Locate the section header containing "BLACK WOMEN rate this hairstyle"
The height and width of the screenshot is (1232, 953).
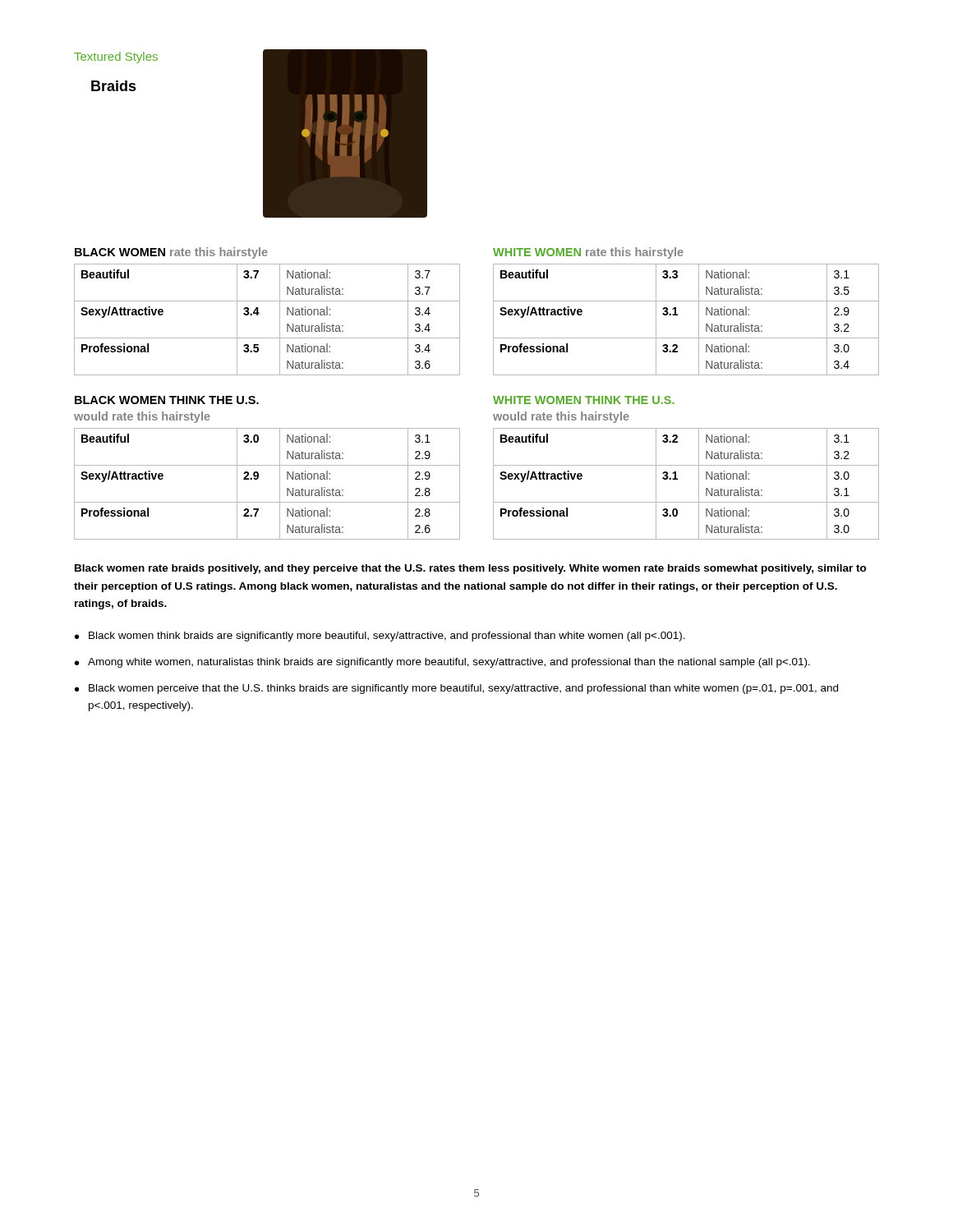pos(171,252)
